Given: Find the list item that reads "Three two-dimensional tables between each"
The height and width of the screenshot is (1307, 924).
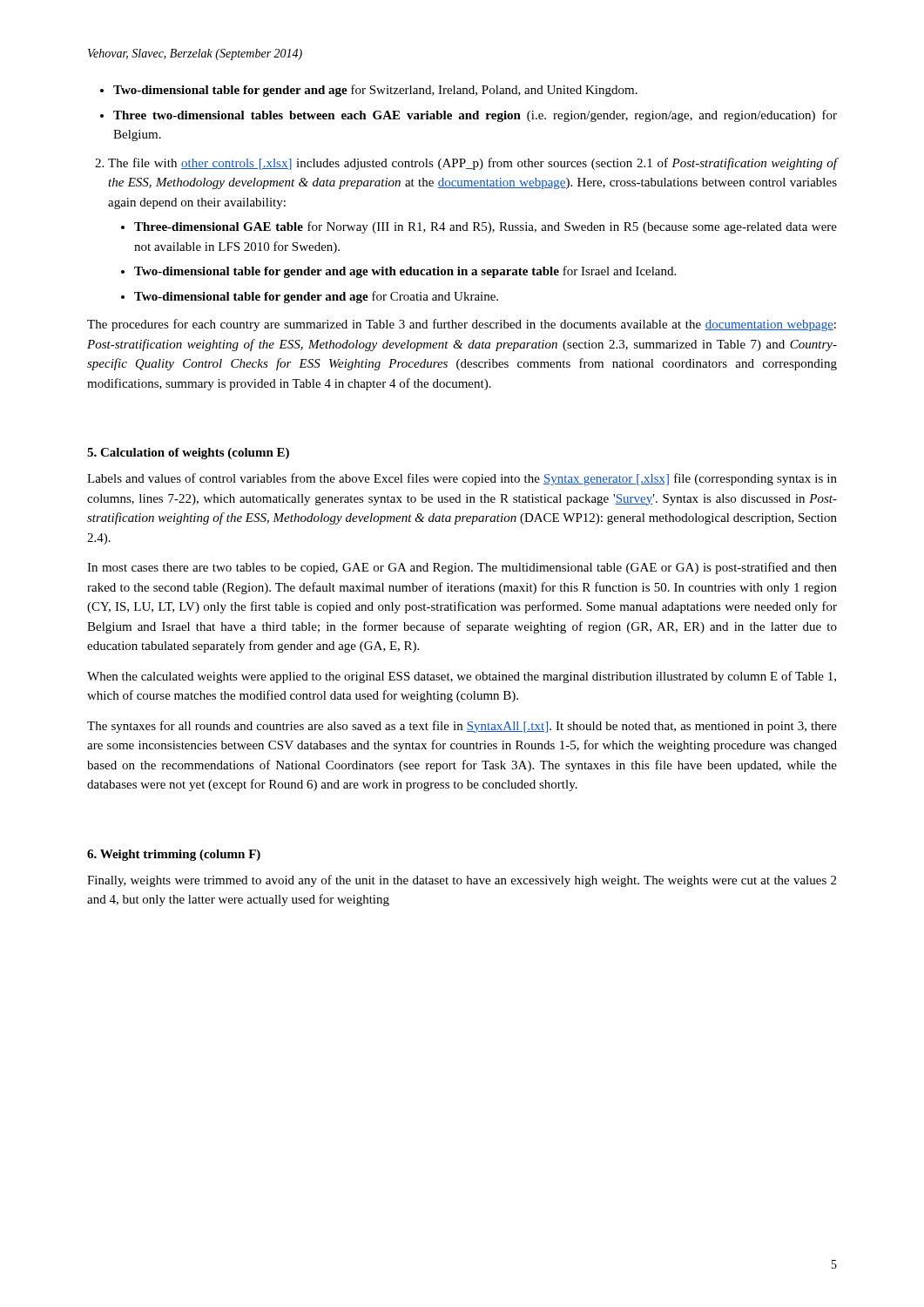Looking at the screenshot, I should coord(475,124).
